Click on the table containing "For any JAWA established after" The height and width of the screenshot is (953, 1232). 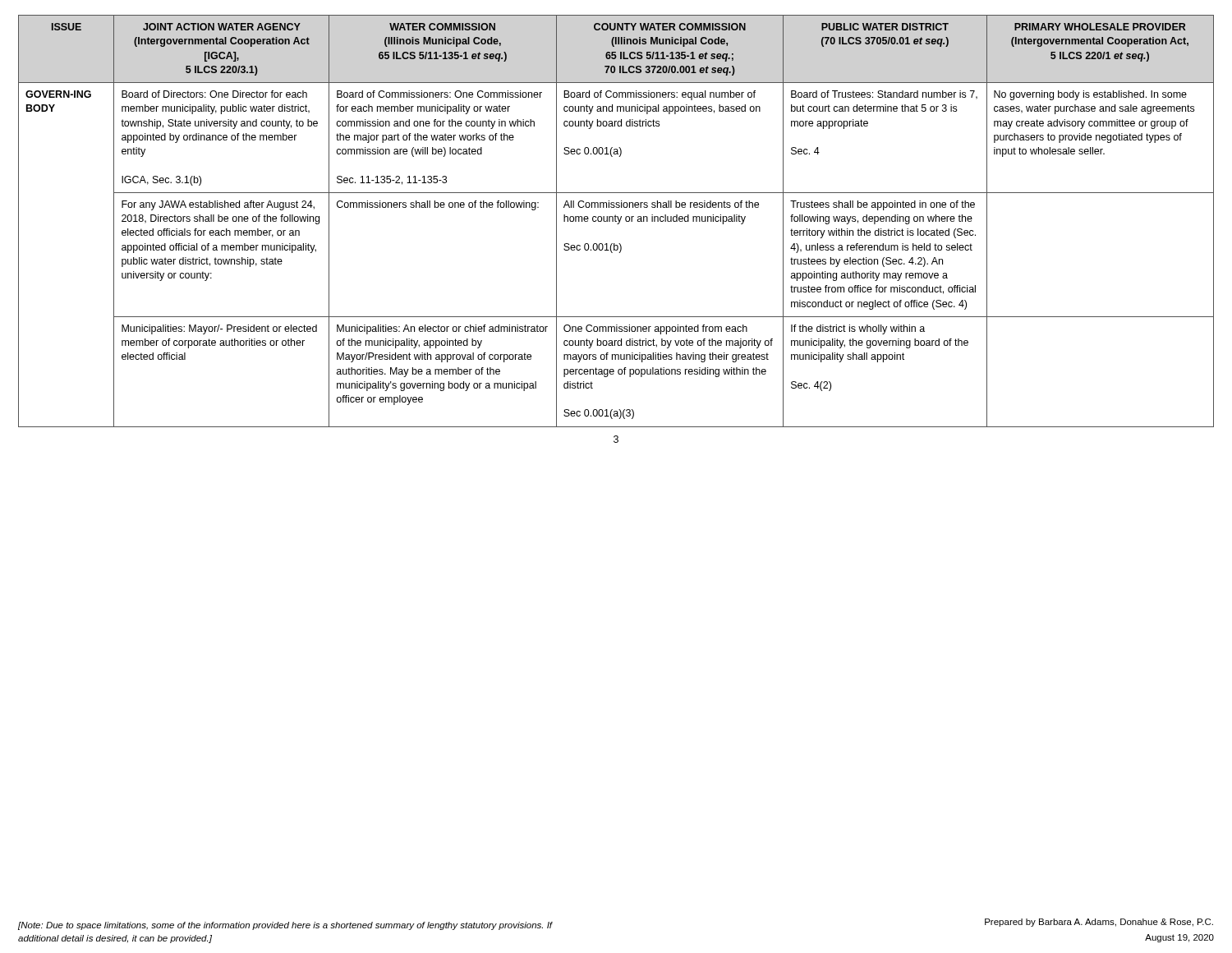click(616, 221)
